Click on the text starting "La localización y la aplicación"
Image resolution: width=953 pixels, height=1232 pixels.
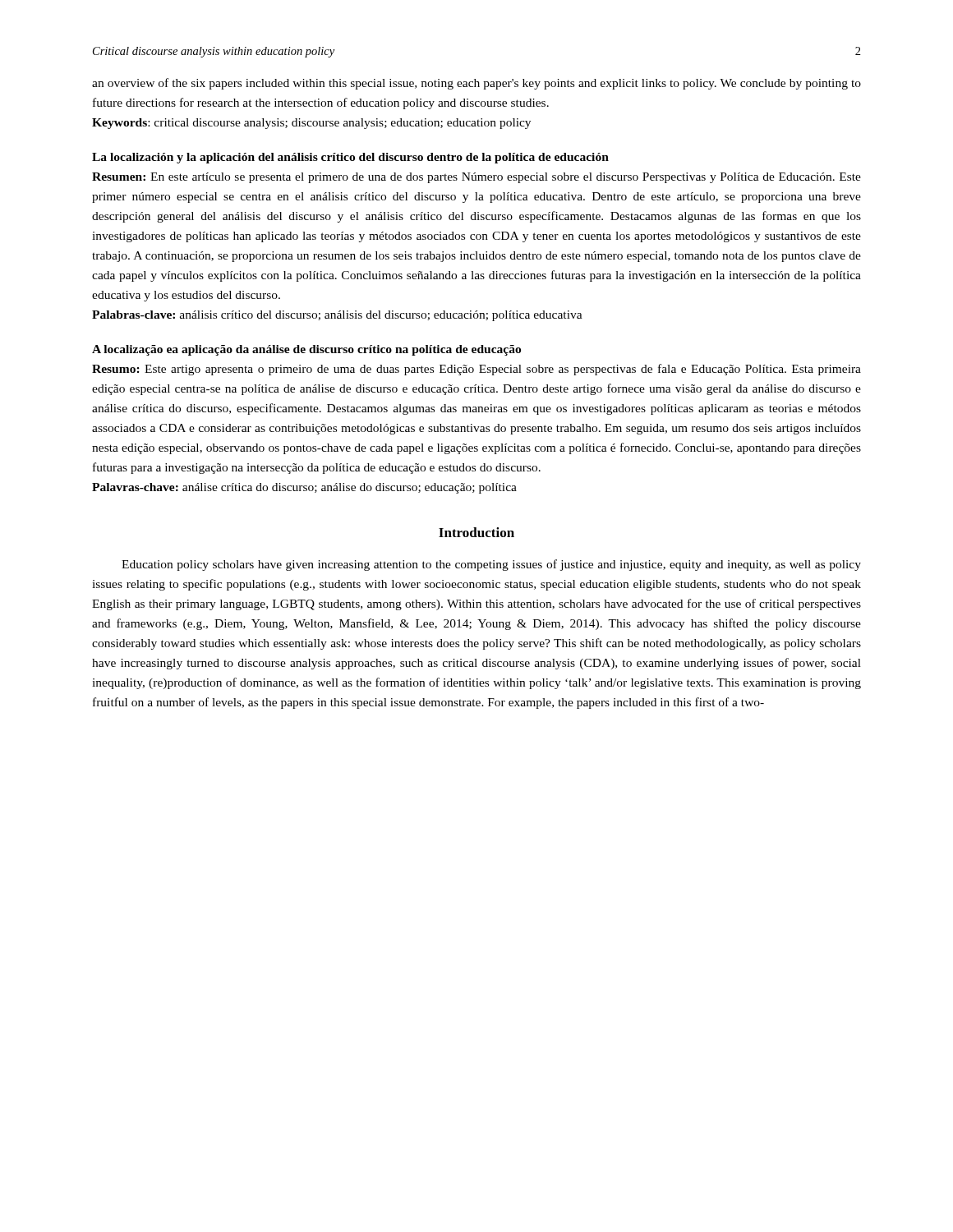point(350,157)
